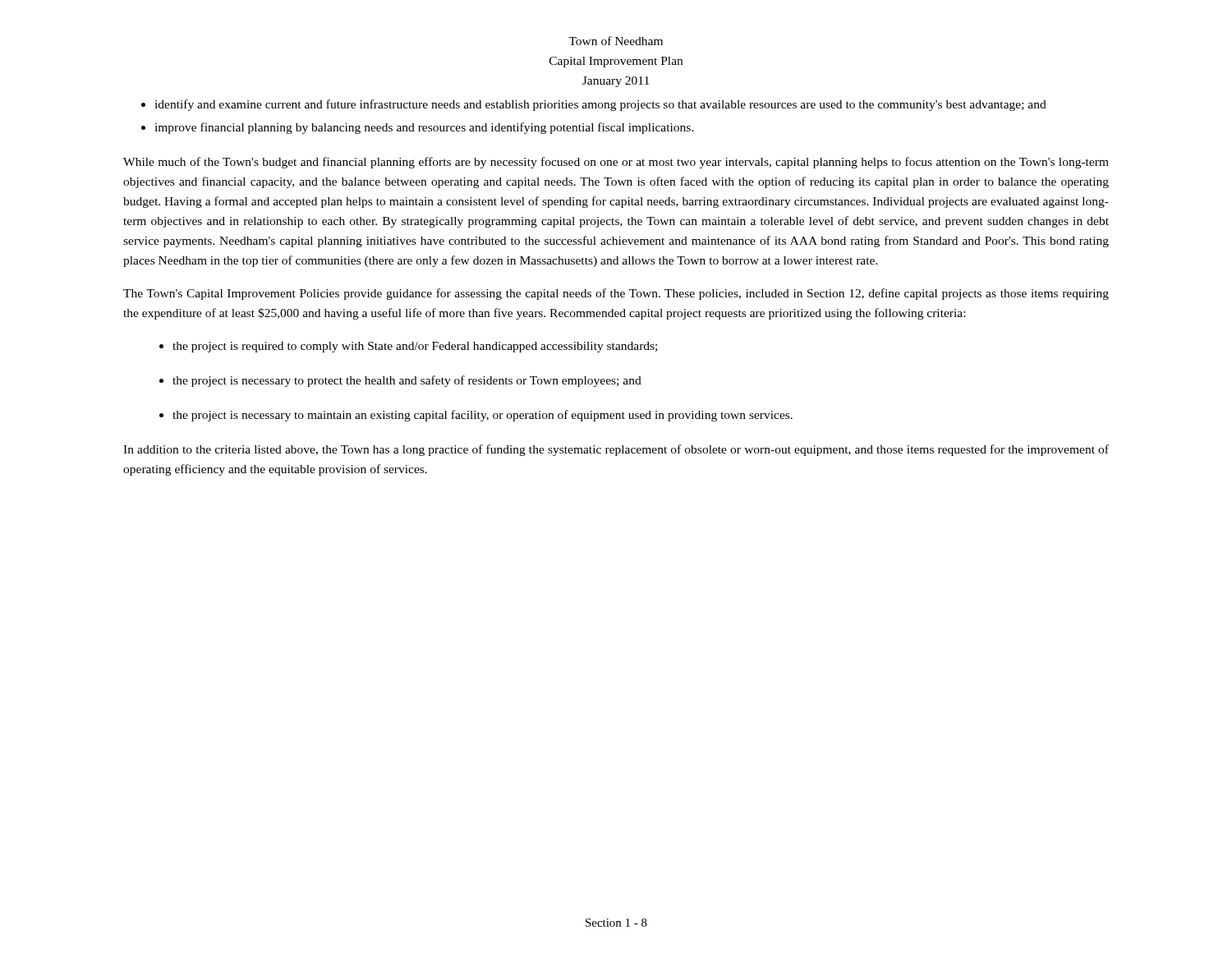This screenshot has height=953, width=1232.
Task: Locate the element starting "While much of the Town's budget and"
Action: 616,211
